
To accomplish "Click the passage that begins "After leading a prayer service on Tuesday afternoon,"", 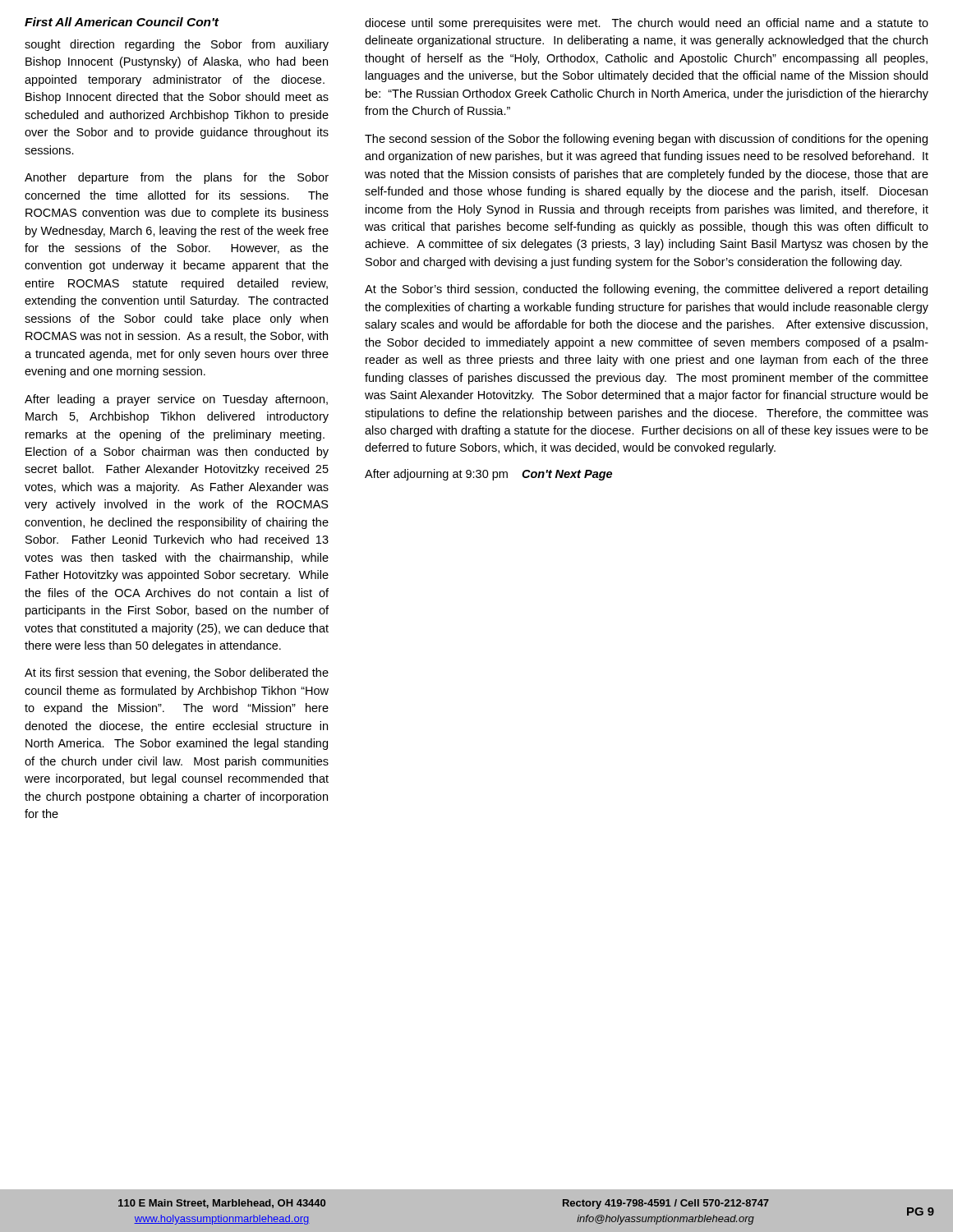I will pyautogui.click(x=177, y=522).
